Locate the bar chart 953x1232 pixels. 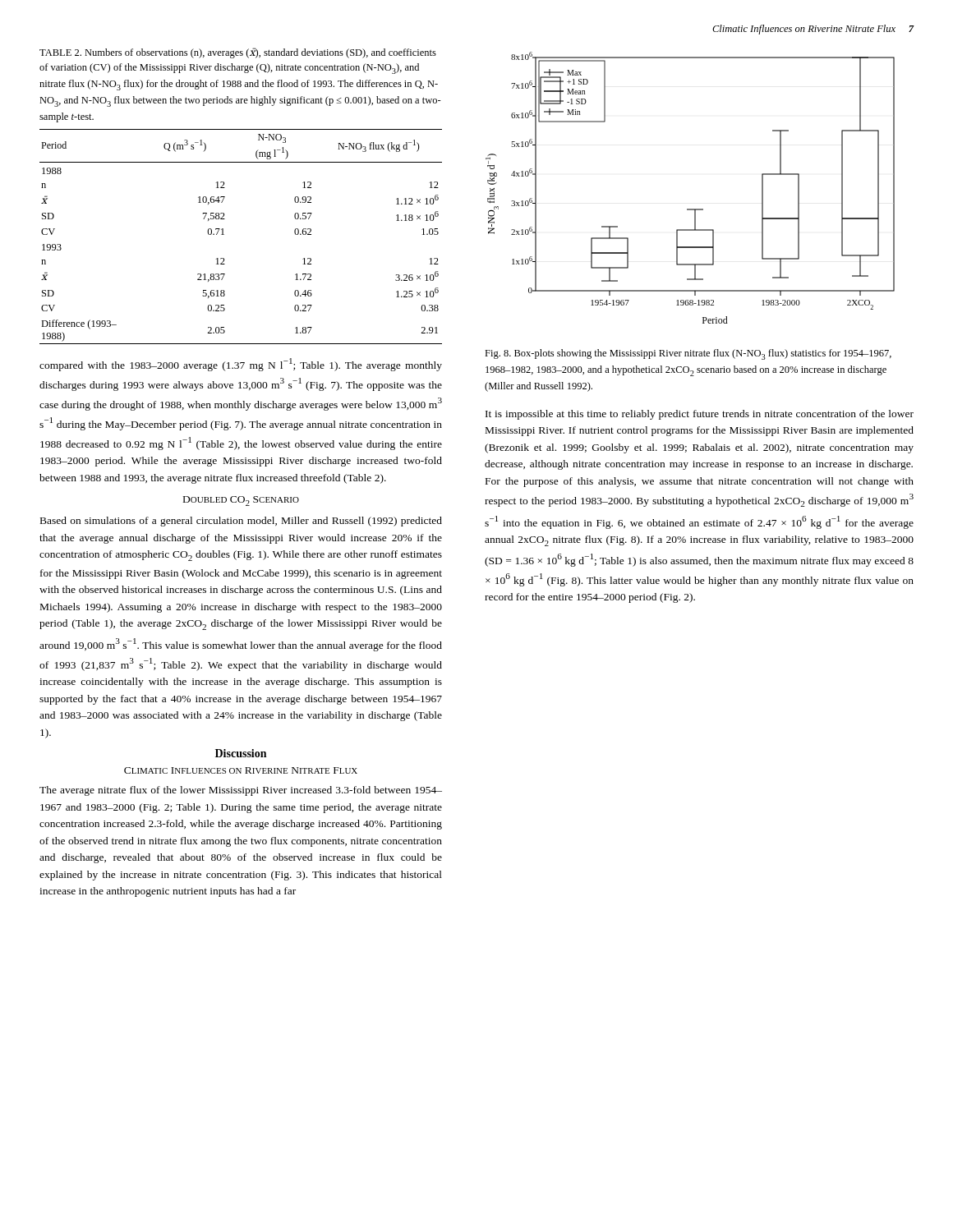tap(699, 194)
